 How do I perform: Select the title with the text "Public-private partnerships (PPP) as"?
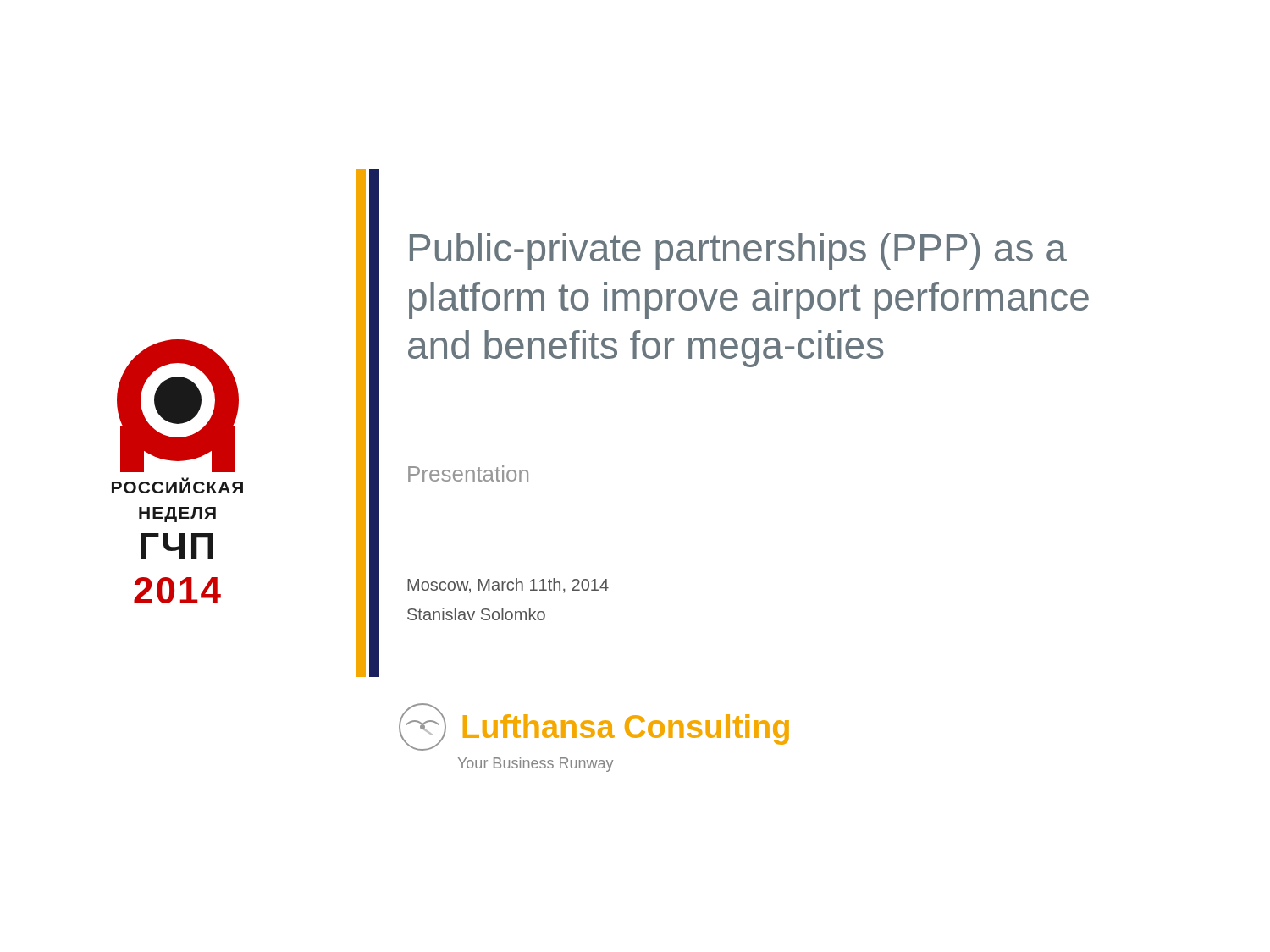click(x=748, y=297)
